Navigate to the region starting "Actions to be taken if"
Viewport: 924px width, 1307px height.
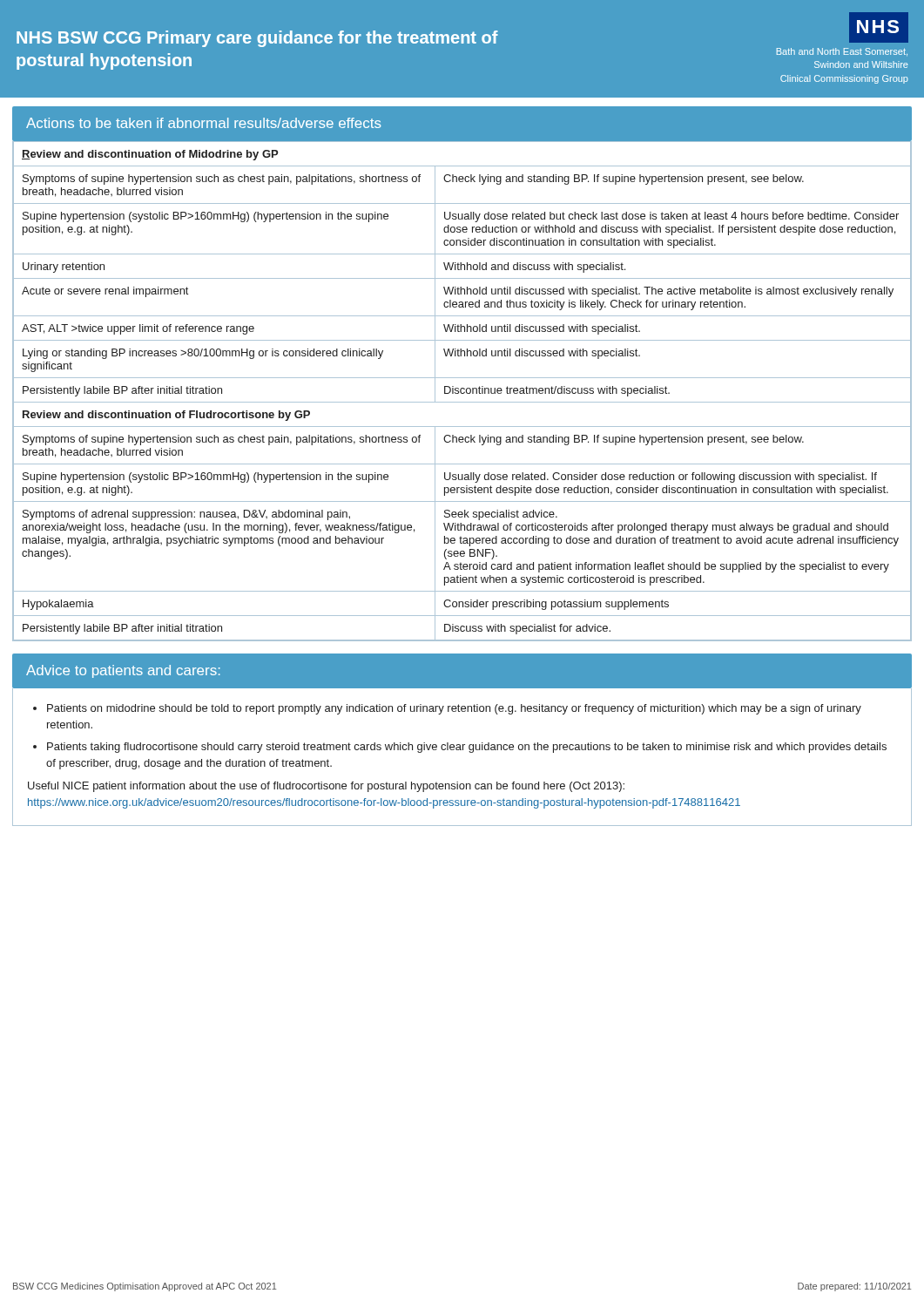pyautogui.click(x=204, y=123)
